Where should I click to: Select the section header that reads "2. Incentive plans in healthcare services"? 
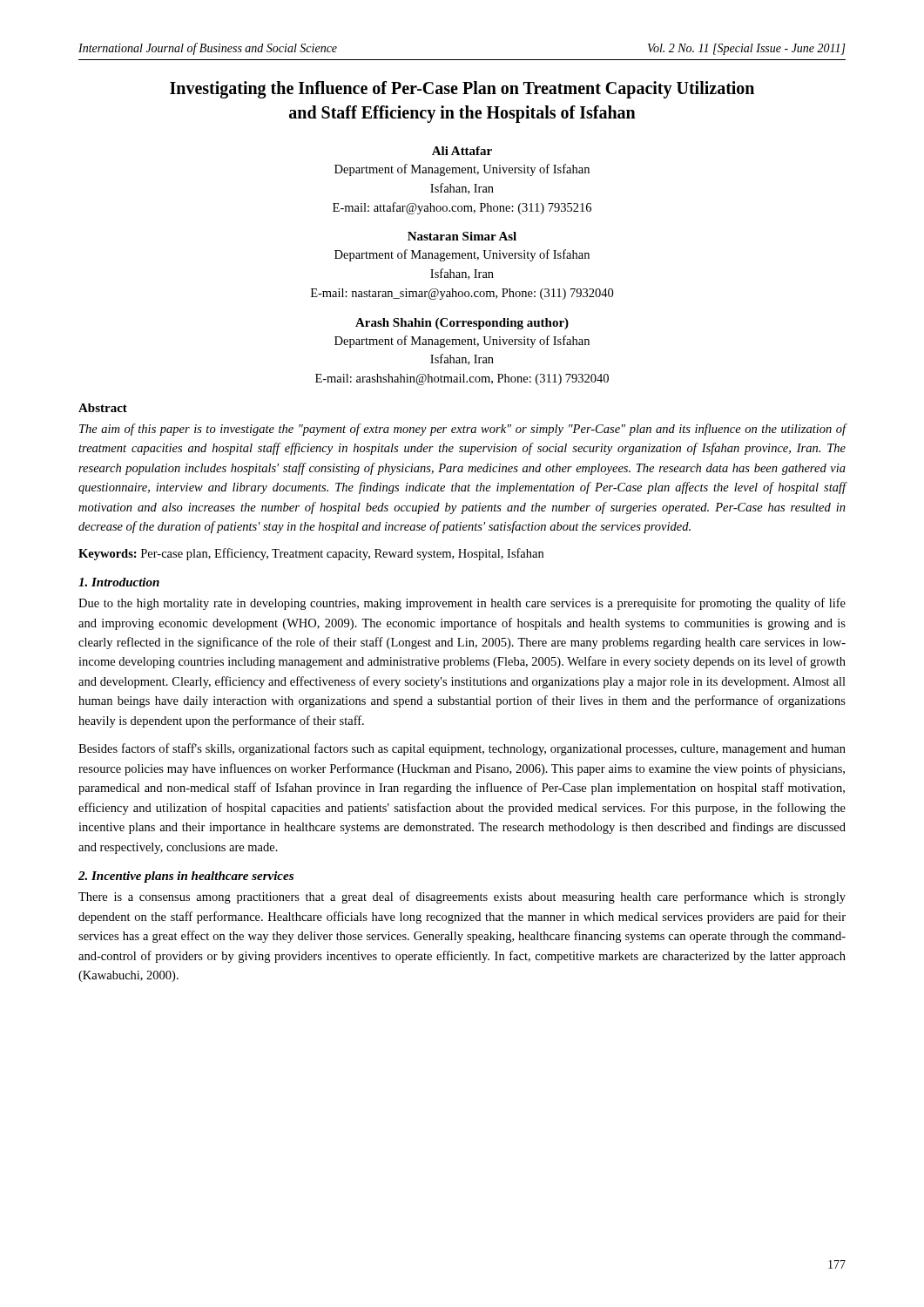[186, 876]
